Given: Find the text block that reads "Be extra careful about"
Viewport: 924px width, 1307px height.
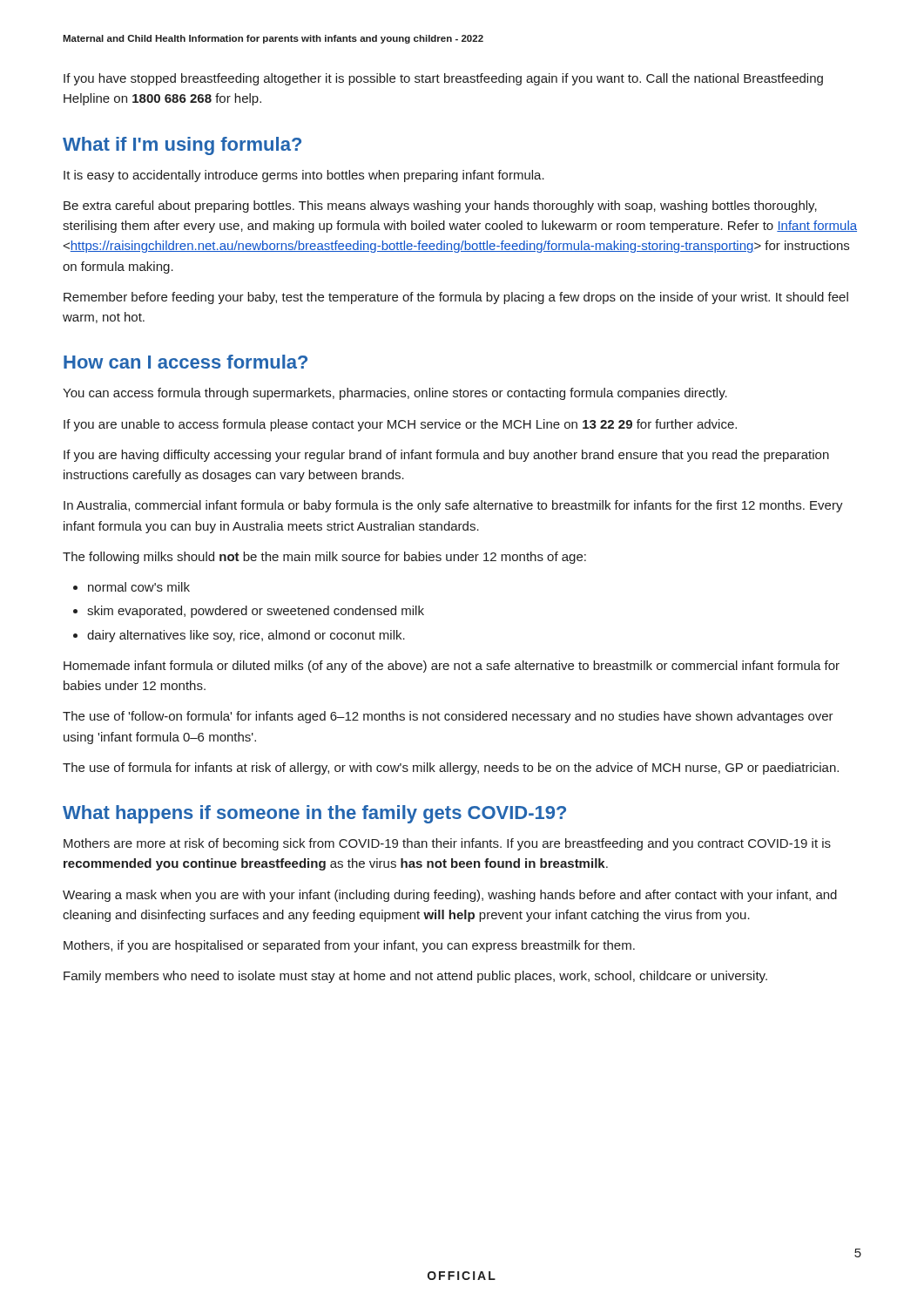Looking at the screenshot, I should click(460, 235).
